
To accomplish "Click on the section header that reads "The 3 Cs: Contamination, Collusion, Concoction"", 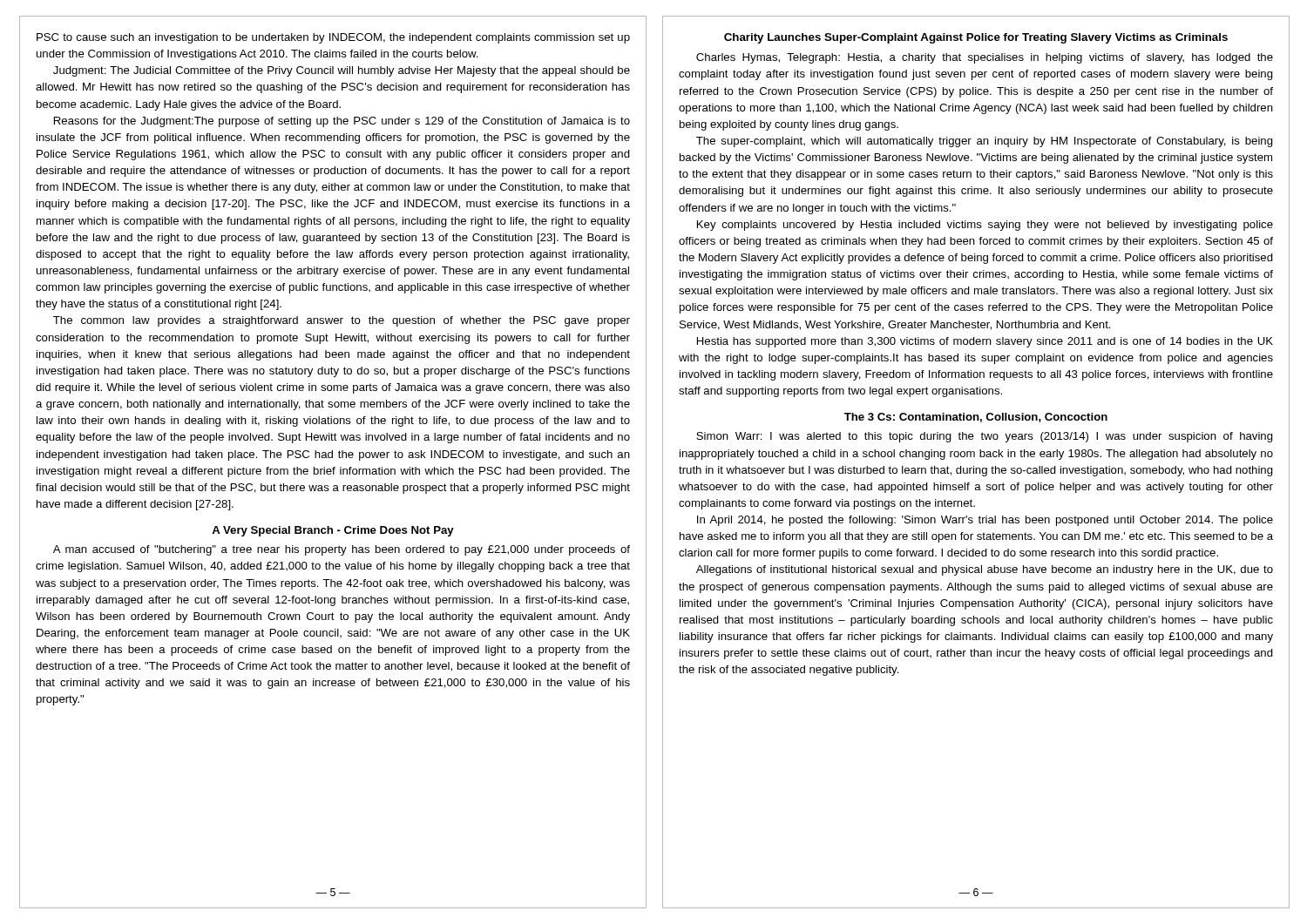I will [976, 417].
